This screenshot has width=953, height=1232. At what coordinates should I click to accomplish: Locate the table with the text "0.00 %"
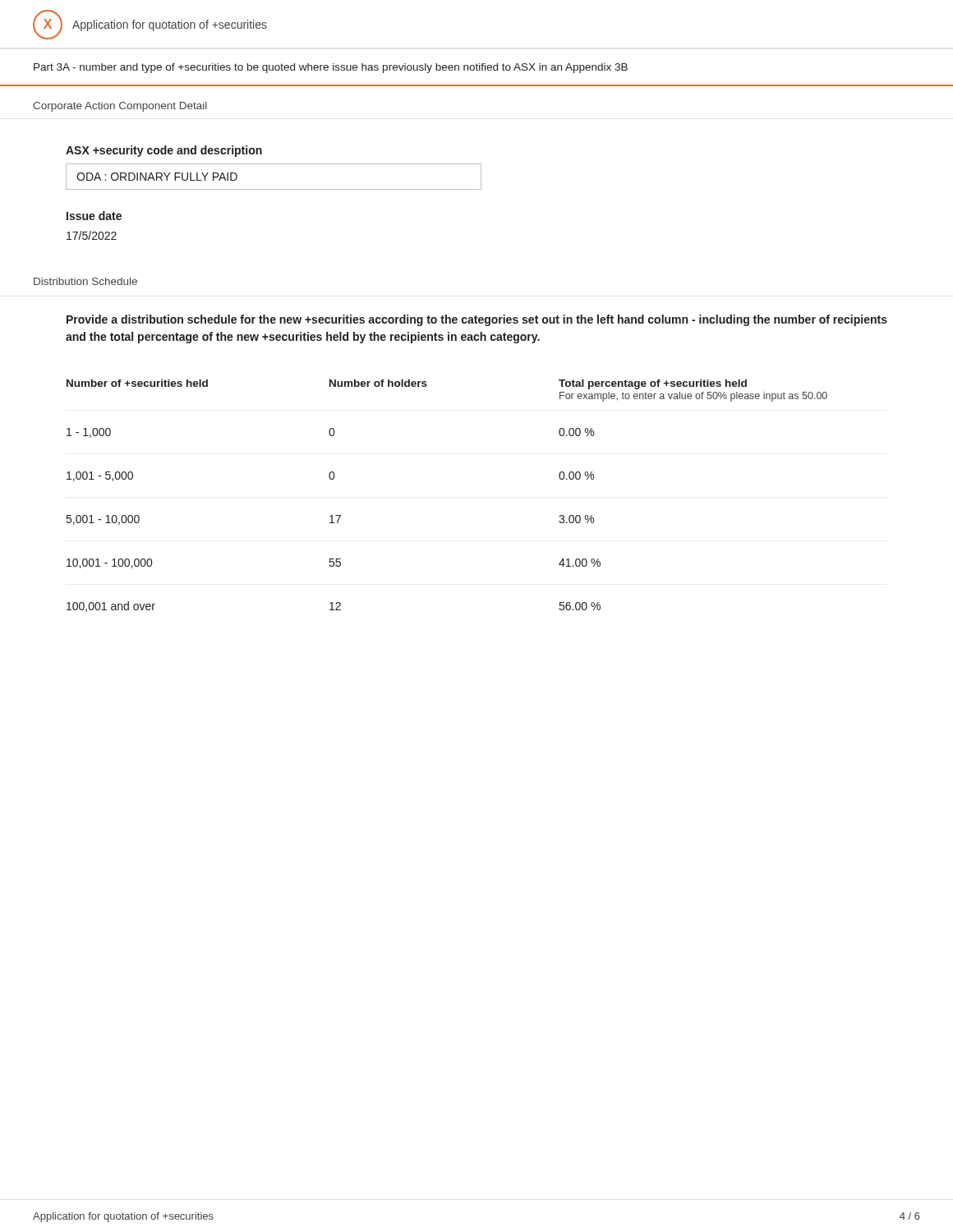[476, 498]
